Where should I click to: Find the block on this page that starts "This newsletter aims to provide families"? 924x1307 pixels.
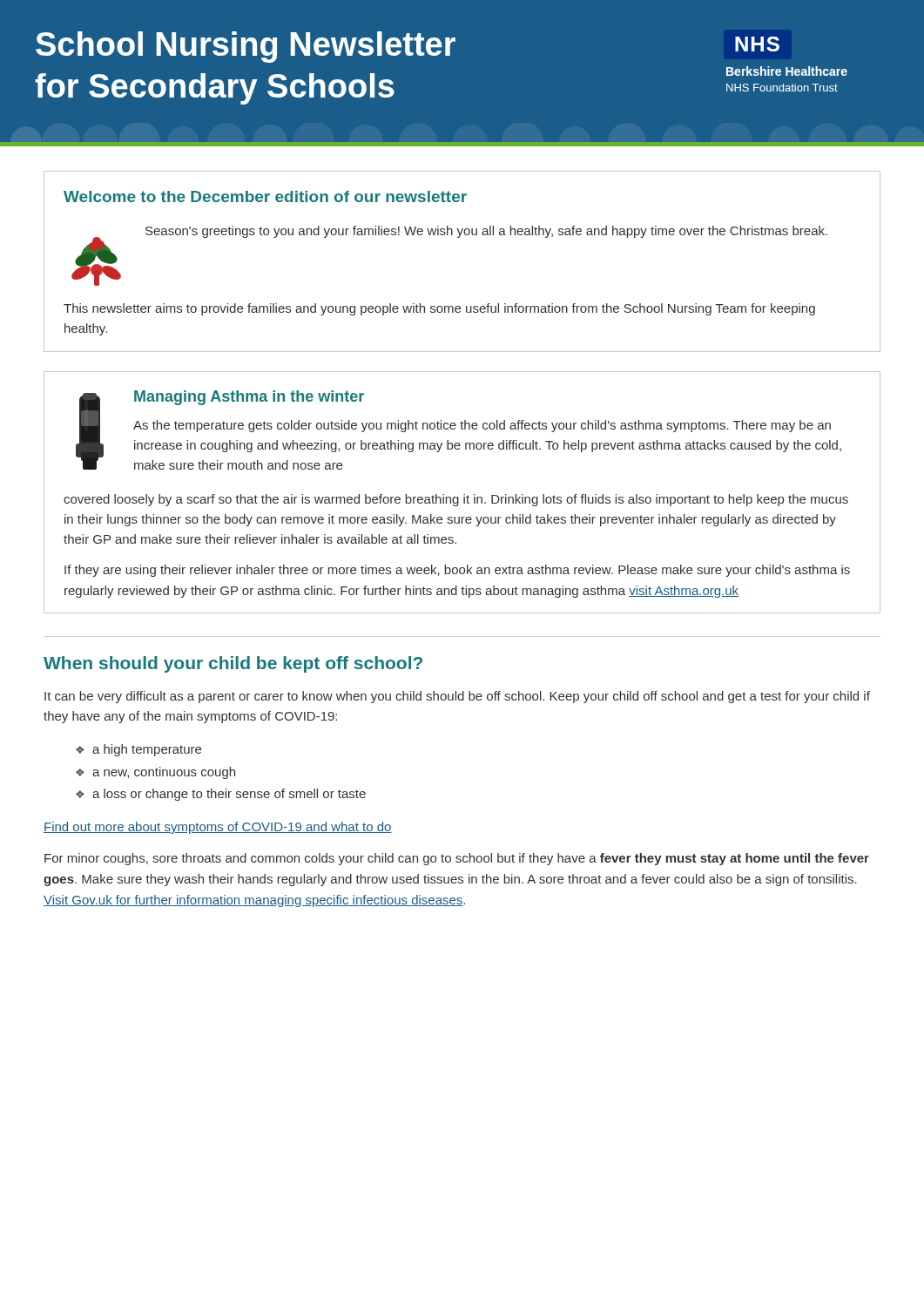440,318
